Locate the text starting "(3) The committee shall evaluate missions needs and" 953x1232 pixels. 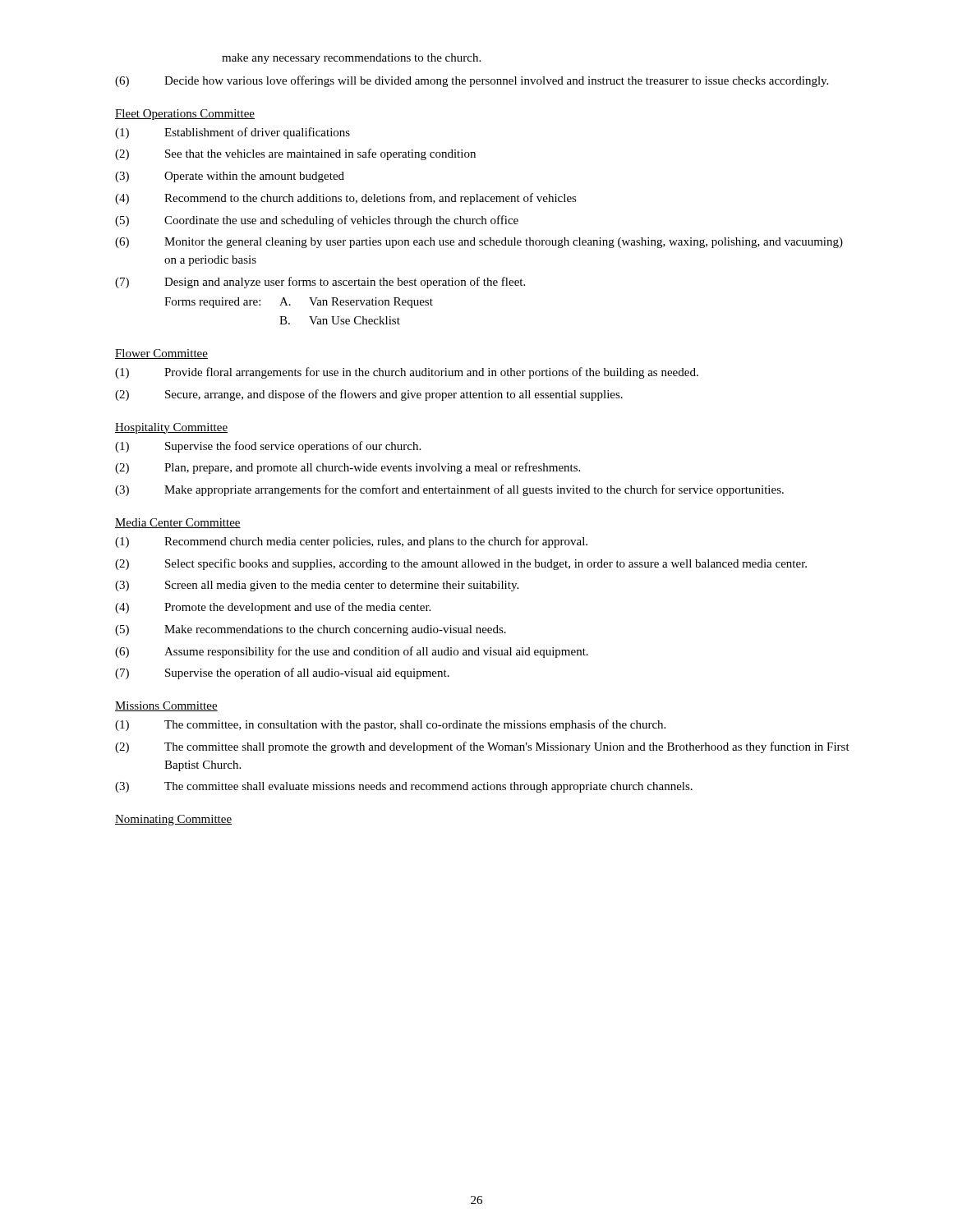485,787
